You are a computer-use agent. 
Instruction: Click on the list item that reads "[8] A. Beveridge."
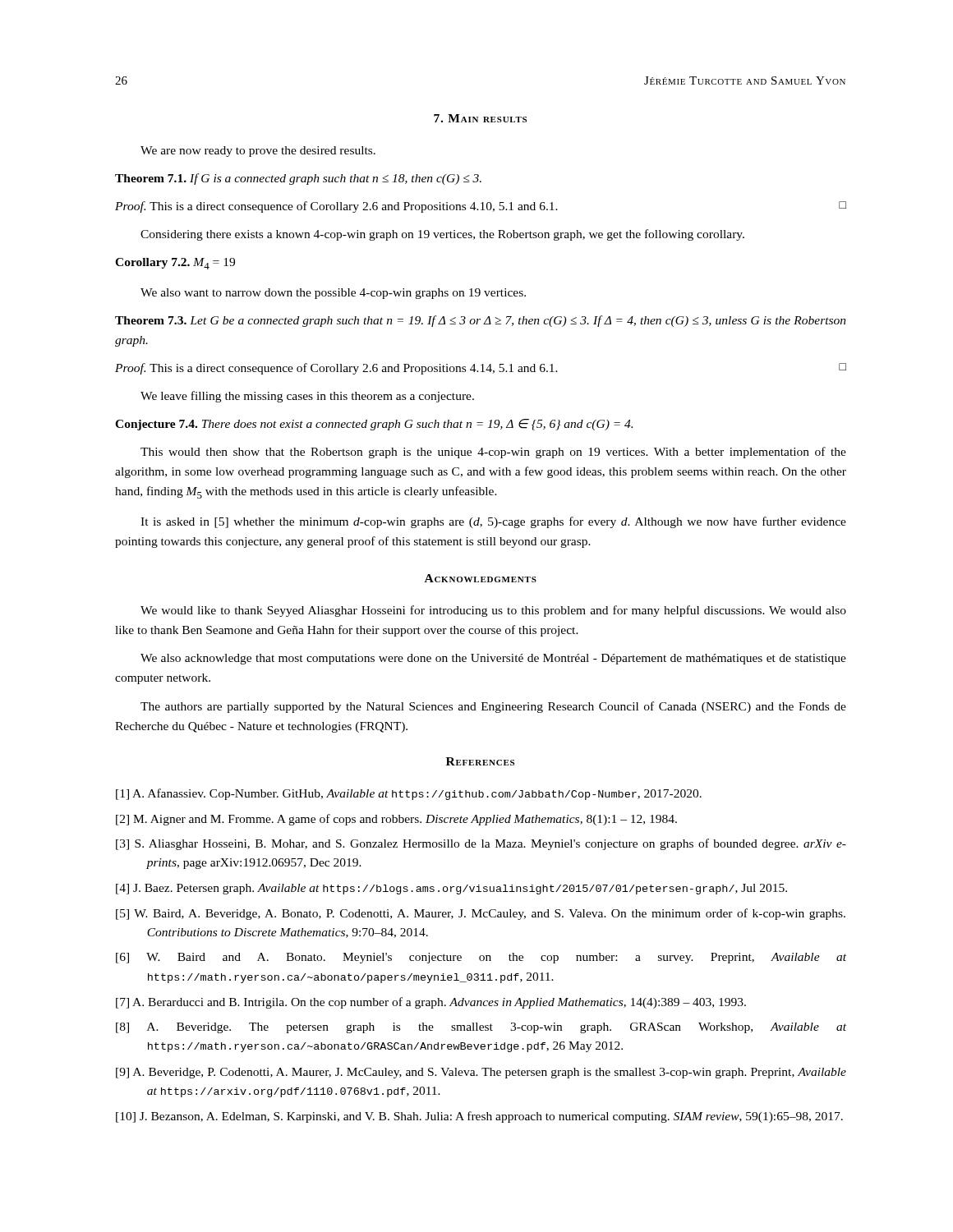481,1036
